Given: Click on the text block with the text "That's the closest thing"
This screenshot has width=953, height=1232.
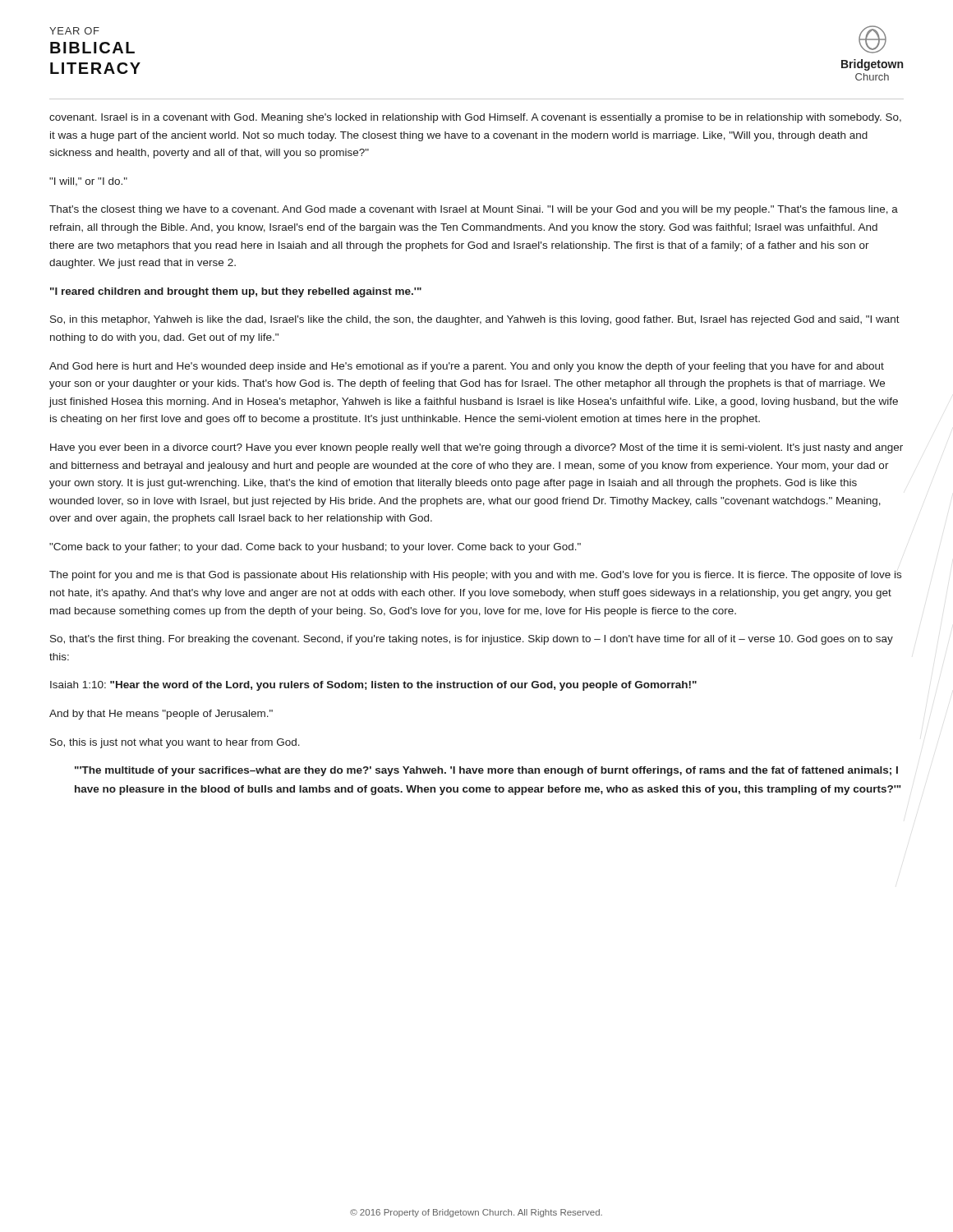Looking at the screenshot, I should pos(474,236).
